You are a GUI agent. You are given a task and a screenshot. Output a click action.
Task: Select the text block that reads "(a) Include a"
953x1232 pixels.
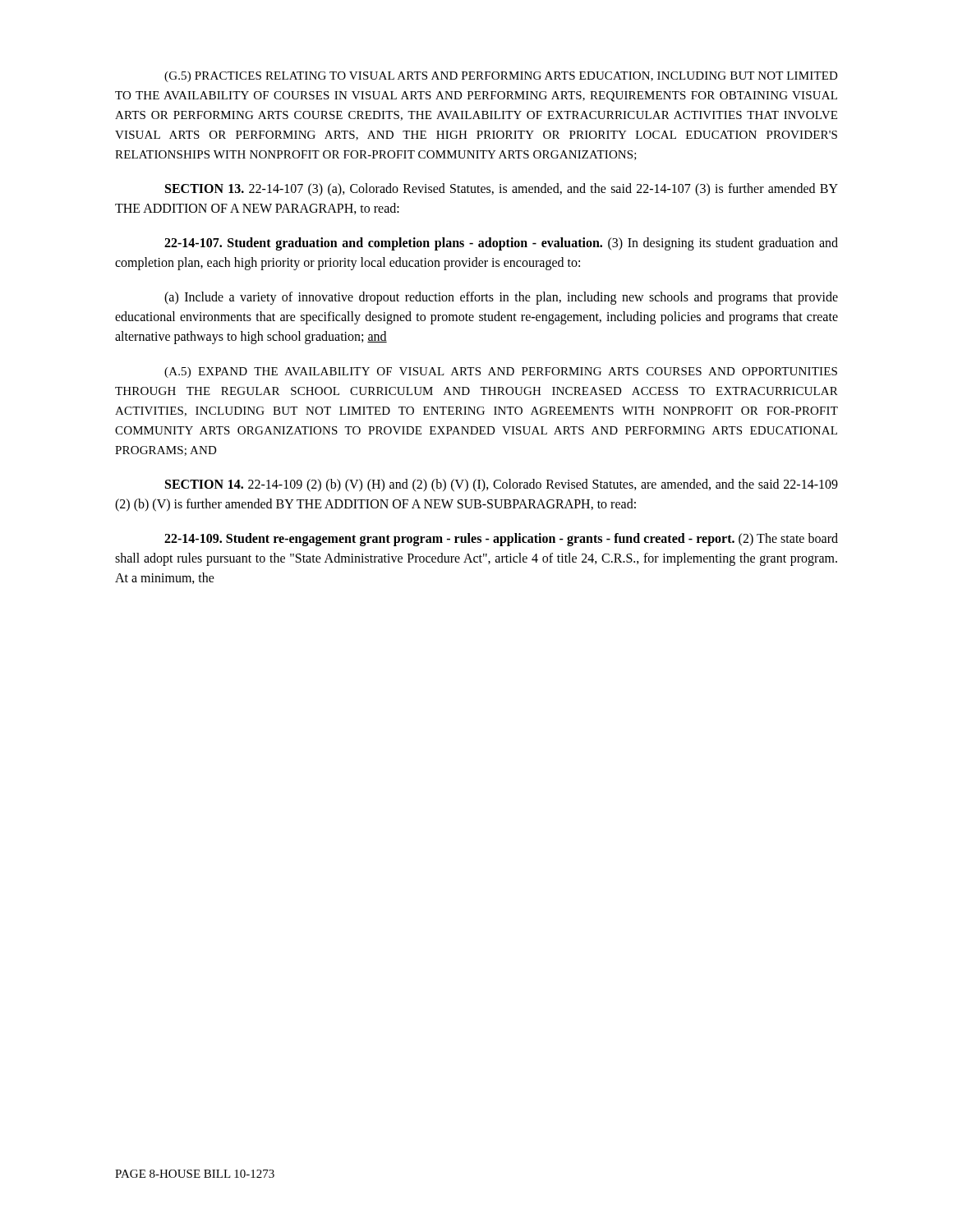tap(476, 317)
